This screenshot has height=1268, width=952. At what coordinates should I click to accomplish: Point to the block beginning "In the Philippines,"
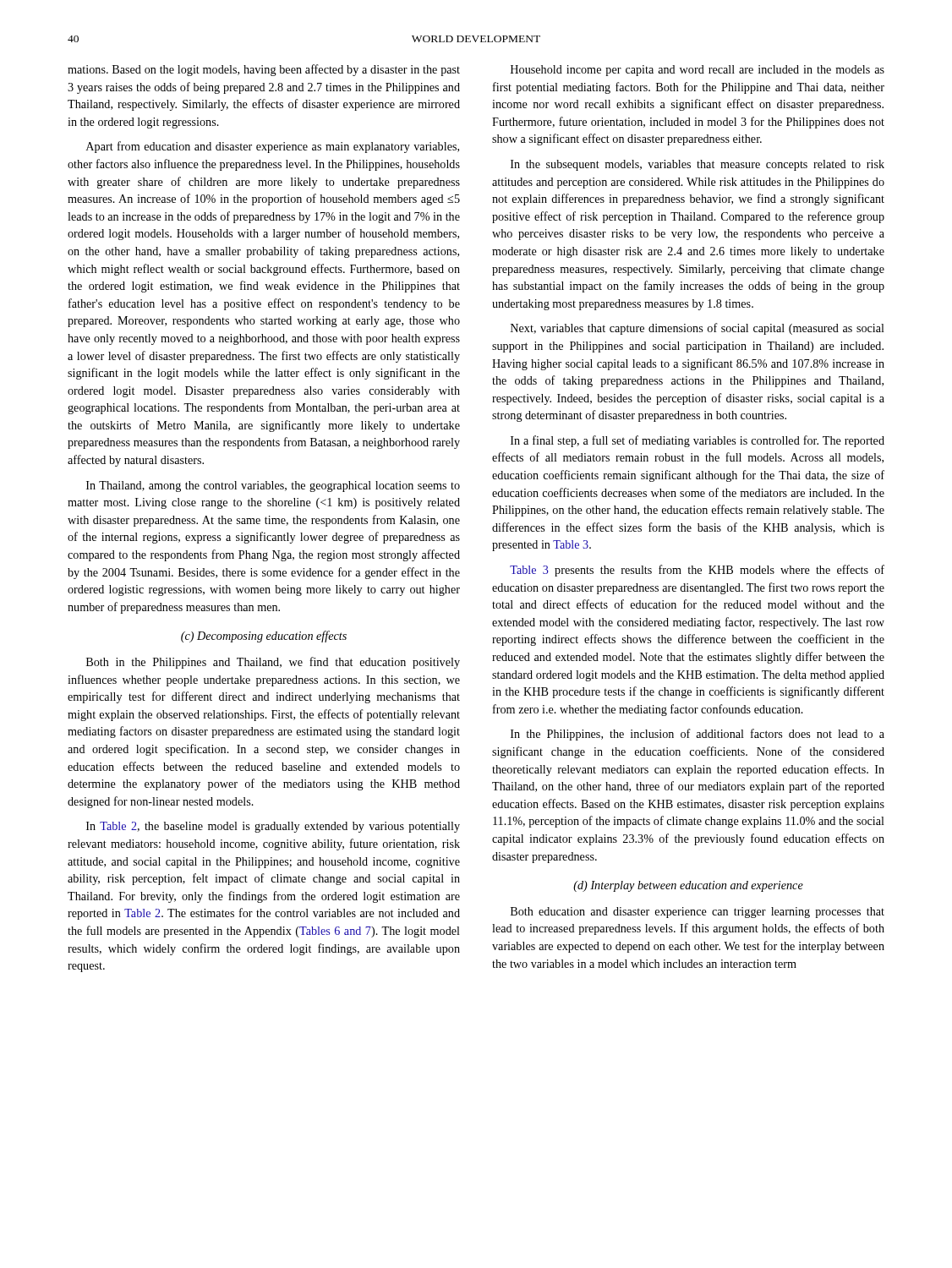[x=688, y=795]
